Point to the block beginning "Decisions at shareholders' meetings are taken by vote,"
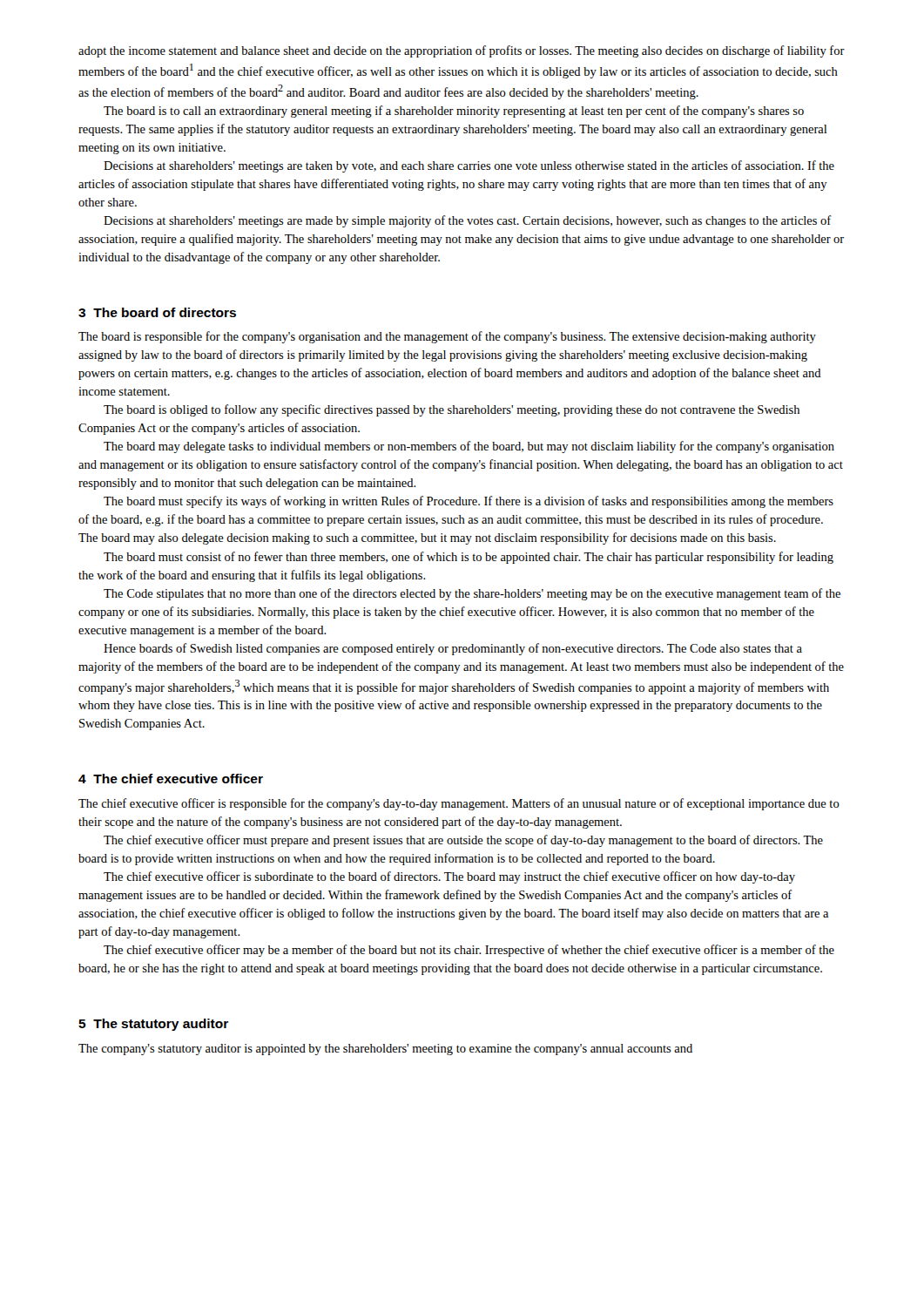924x1307 pixels. 462,184
